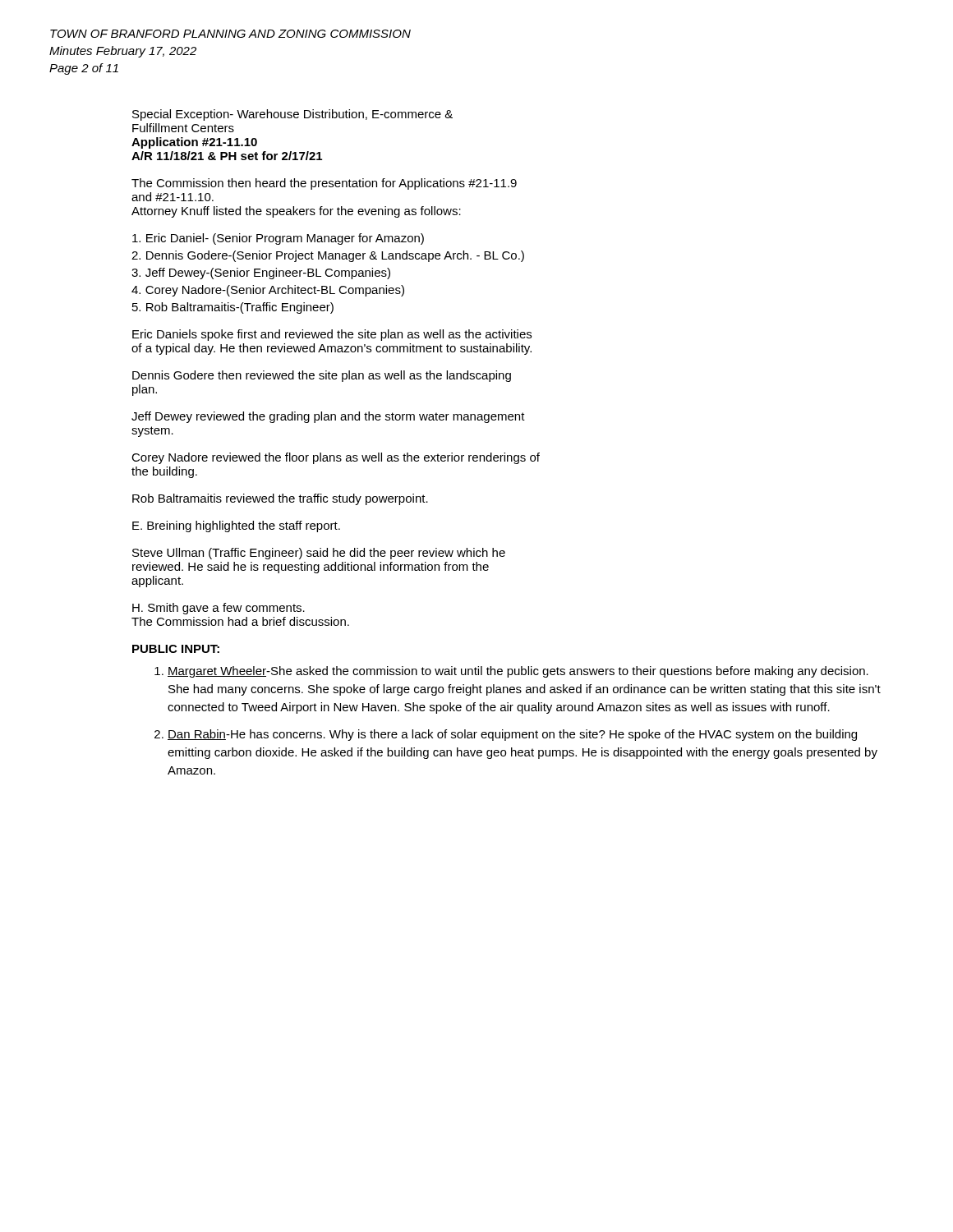Locate the list item that says "2. Dennis Godere-(Senior Project Manager"
Image resolution: width=953 pixels, height=1232 pixels.
pos(328,255)
